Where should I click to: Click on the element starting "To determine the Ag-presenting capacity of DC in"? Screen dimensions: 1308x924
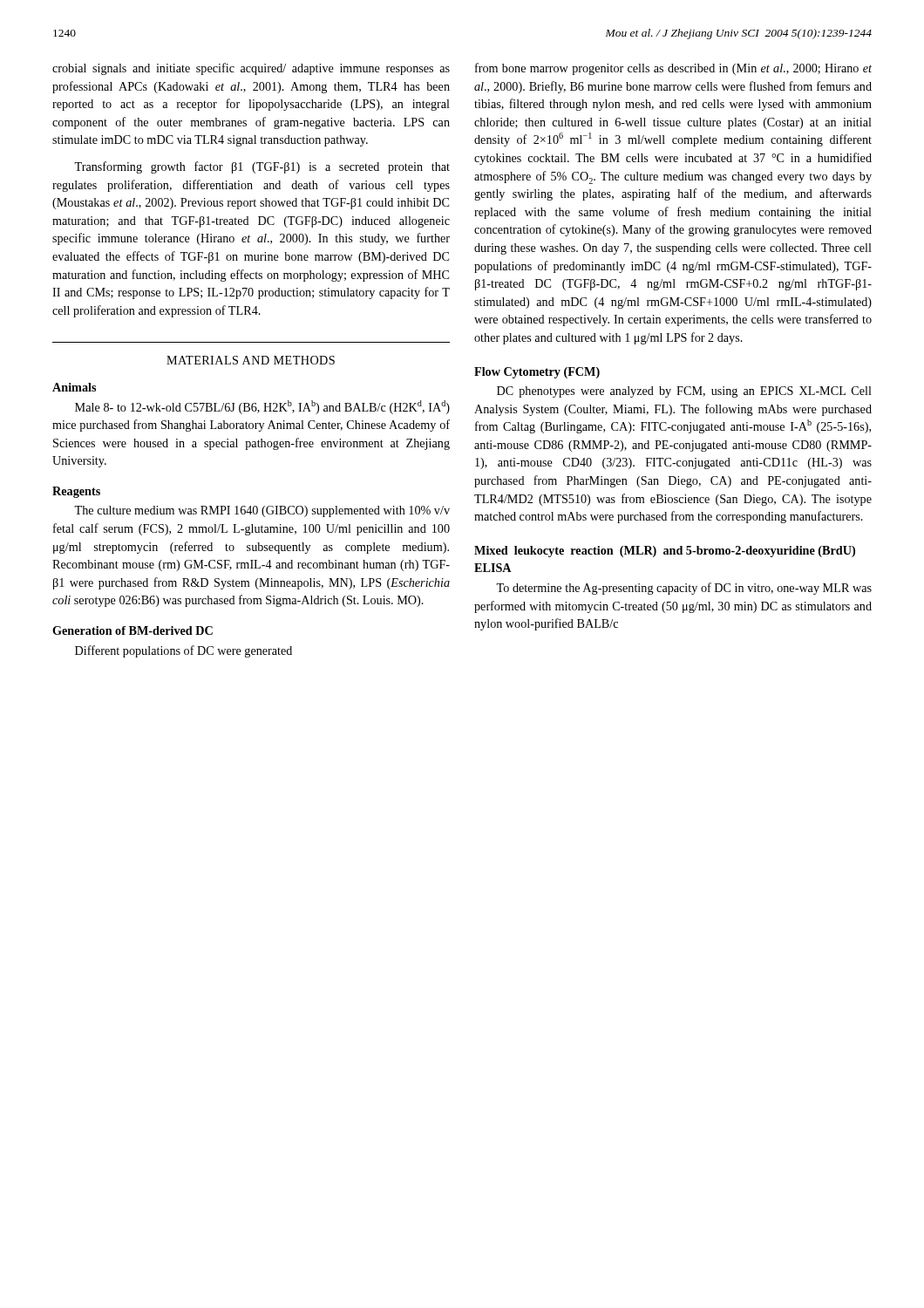[673, 606]
